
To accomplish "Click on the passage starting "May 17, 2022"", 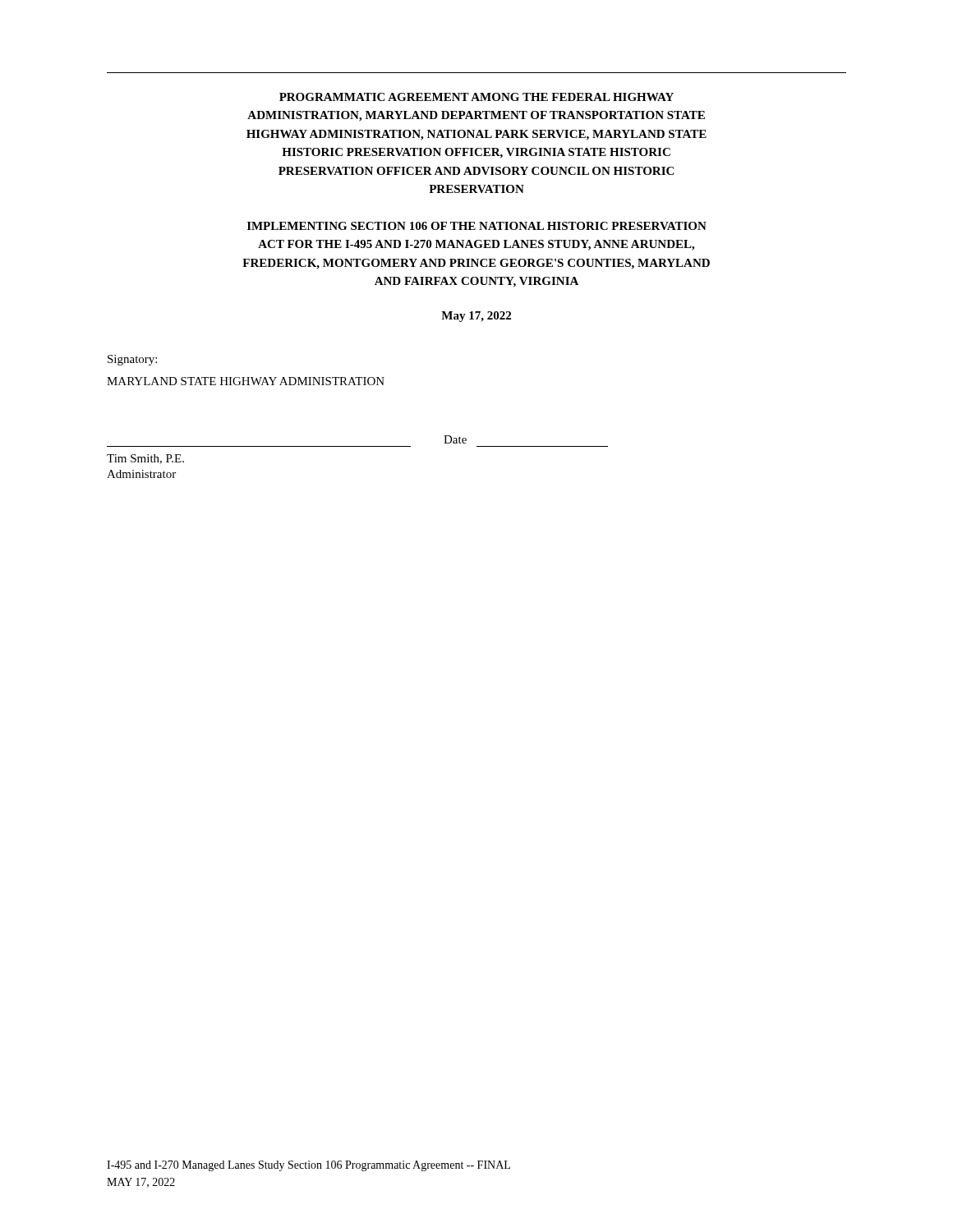I will point(476,315).
